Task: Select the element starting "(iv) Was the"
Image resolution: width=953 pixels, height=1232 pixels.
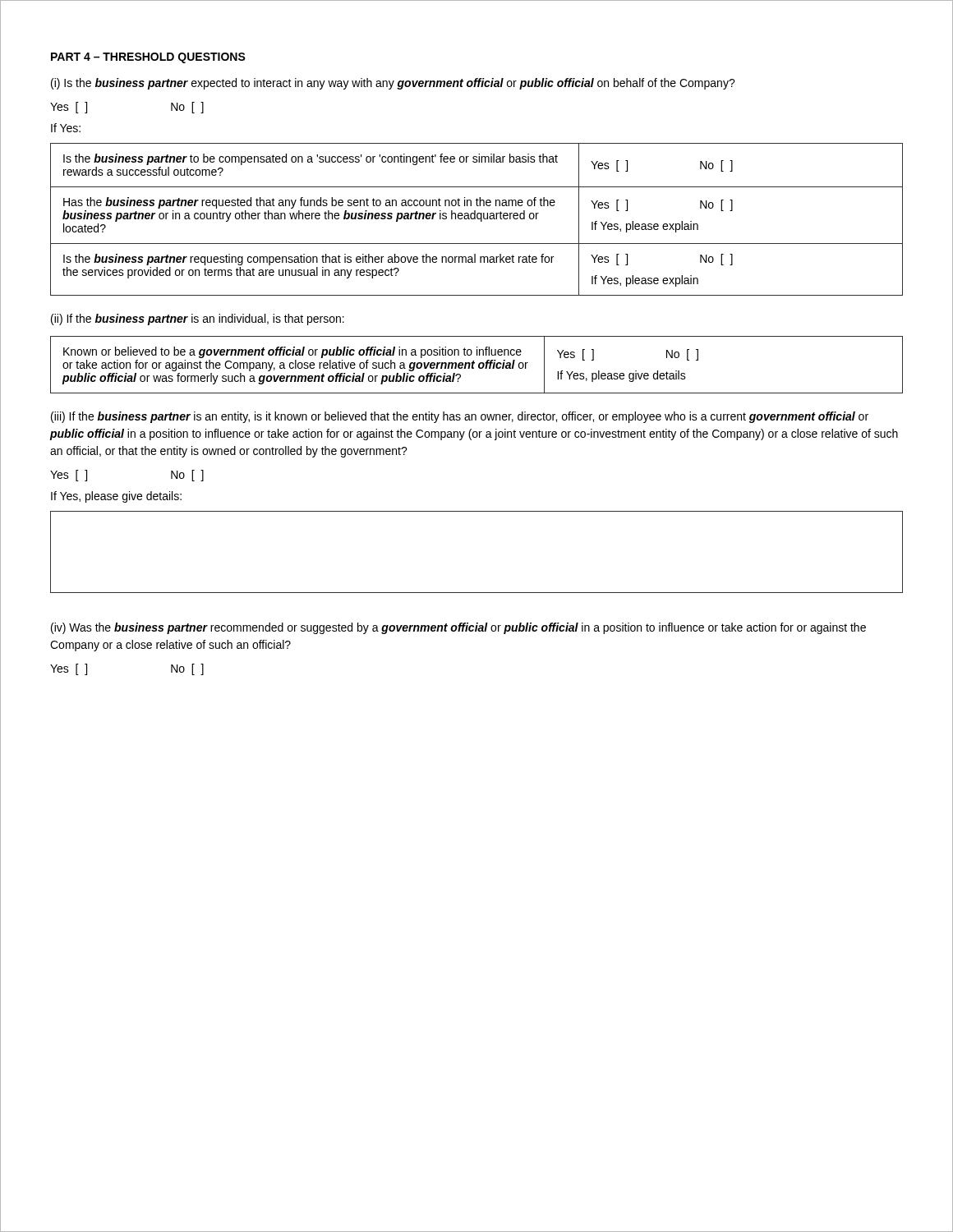Action: (458, 636)
